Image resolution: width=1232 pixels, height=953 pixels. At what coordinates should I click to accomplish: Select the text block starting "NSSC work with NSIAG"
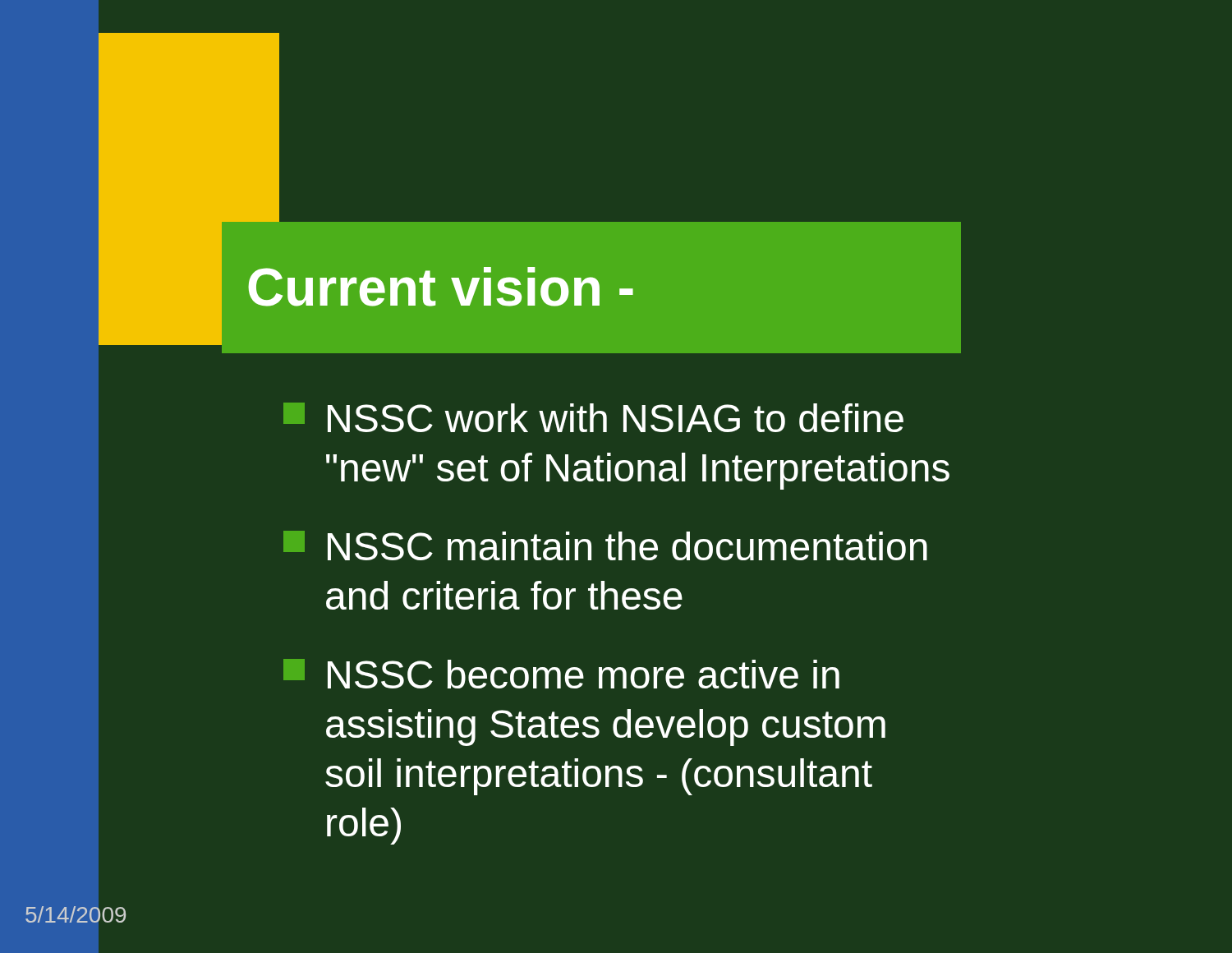click(x=617, y=444)
